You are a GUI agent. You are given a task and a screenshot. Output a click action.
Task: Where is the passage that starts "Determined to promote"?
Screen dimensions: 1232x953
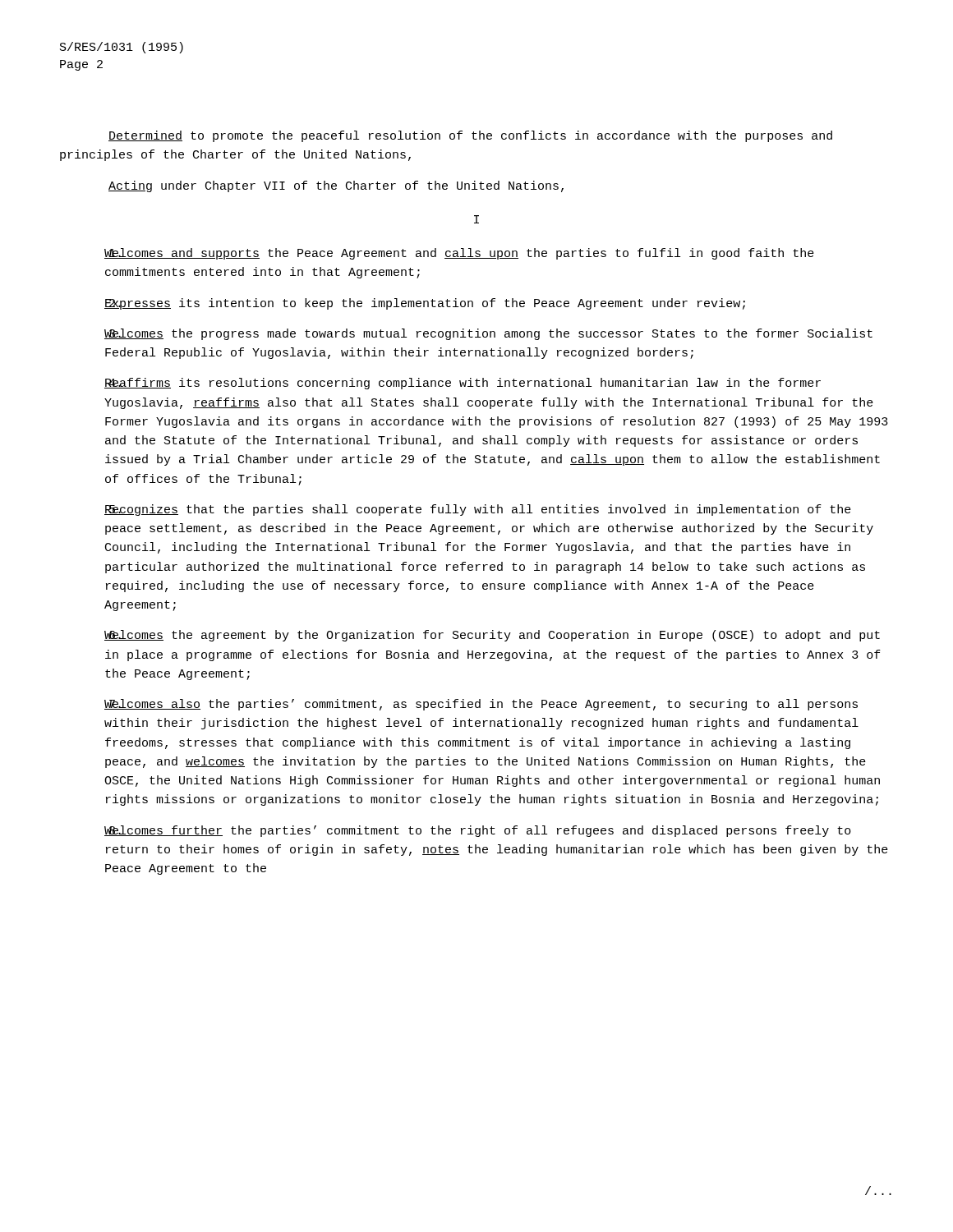click(446, 146)
